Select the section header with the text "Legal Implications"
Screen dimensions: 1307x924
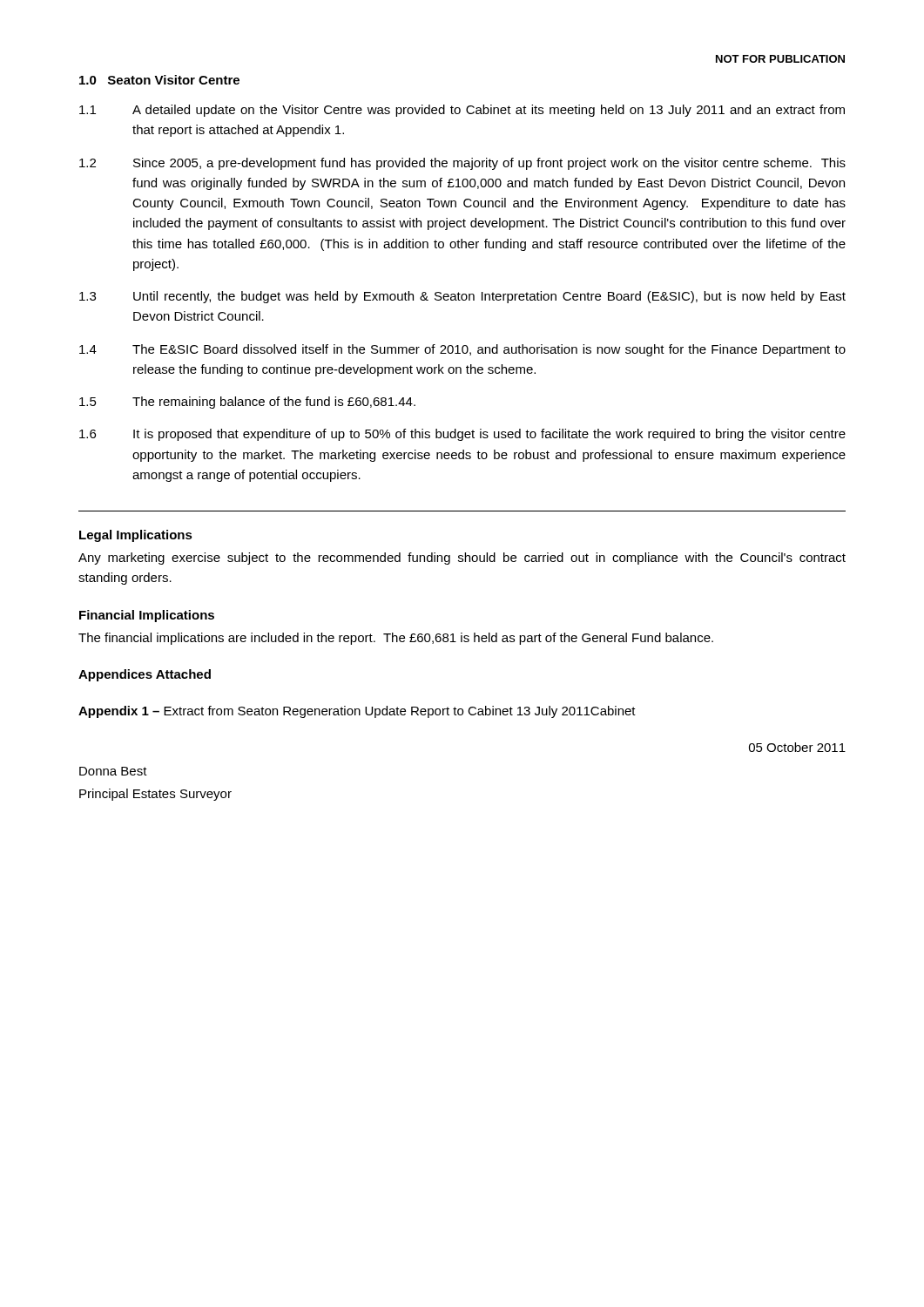135,535
